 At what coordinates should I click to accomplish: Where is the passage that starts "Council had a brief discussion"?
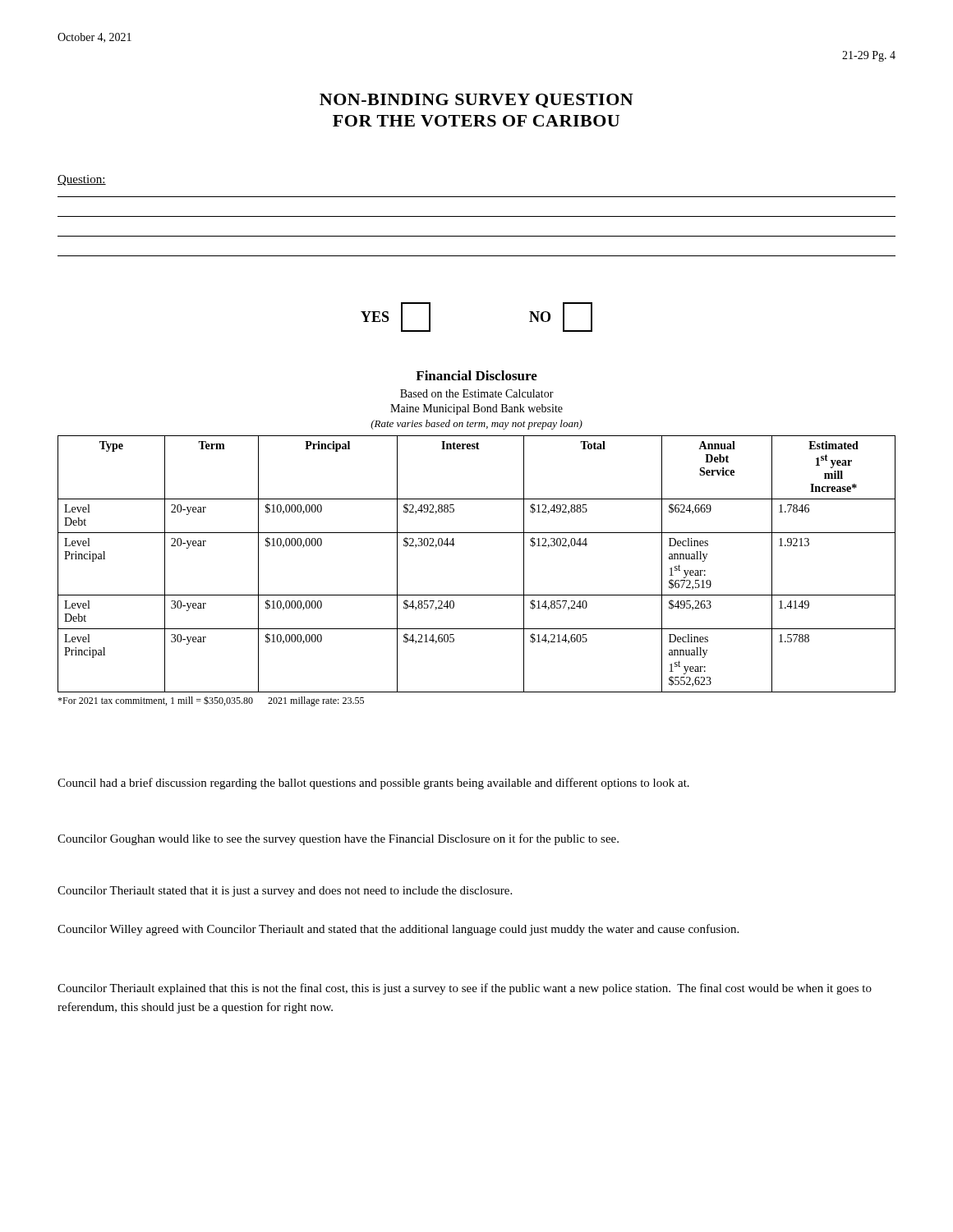tap(374, 783)
